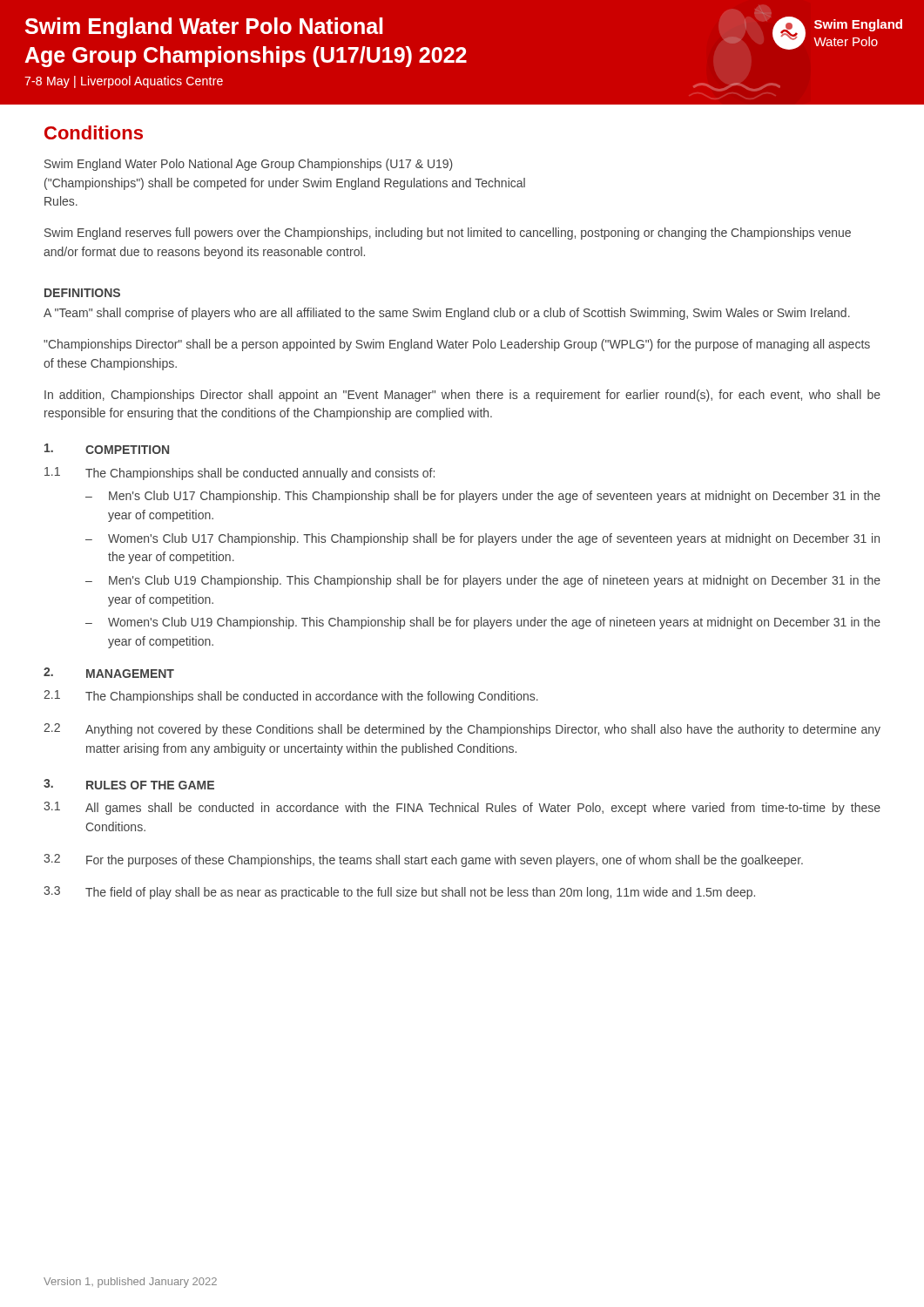
Task: Where is the passage that starts "A "Team" shall comprise"?
Action: 447,313
